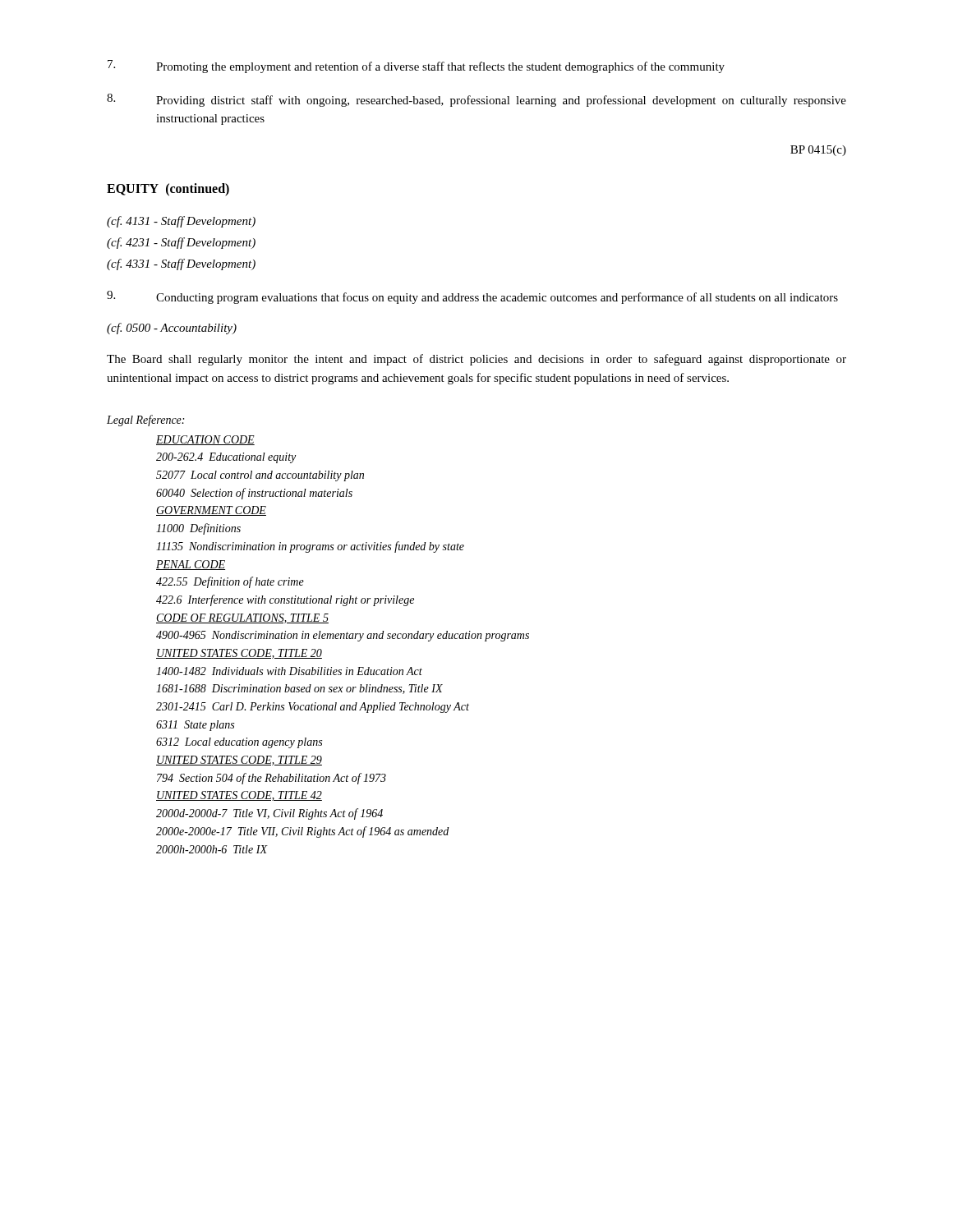
Task: Locate the block starting "The Board shall regularly monitor the intent"
Action: click(476, 368)
